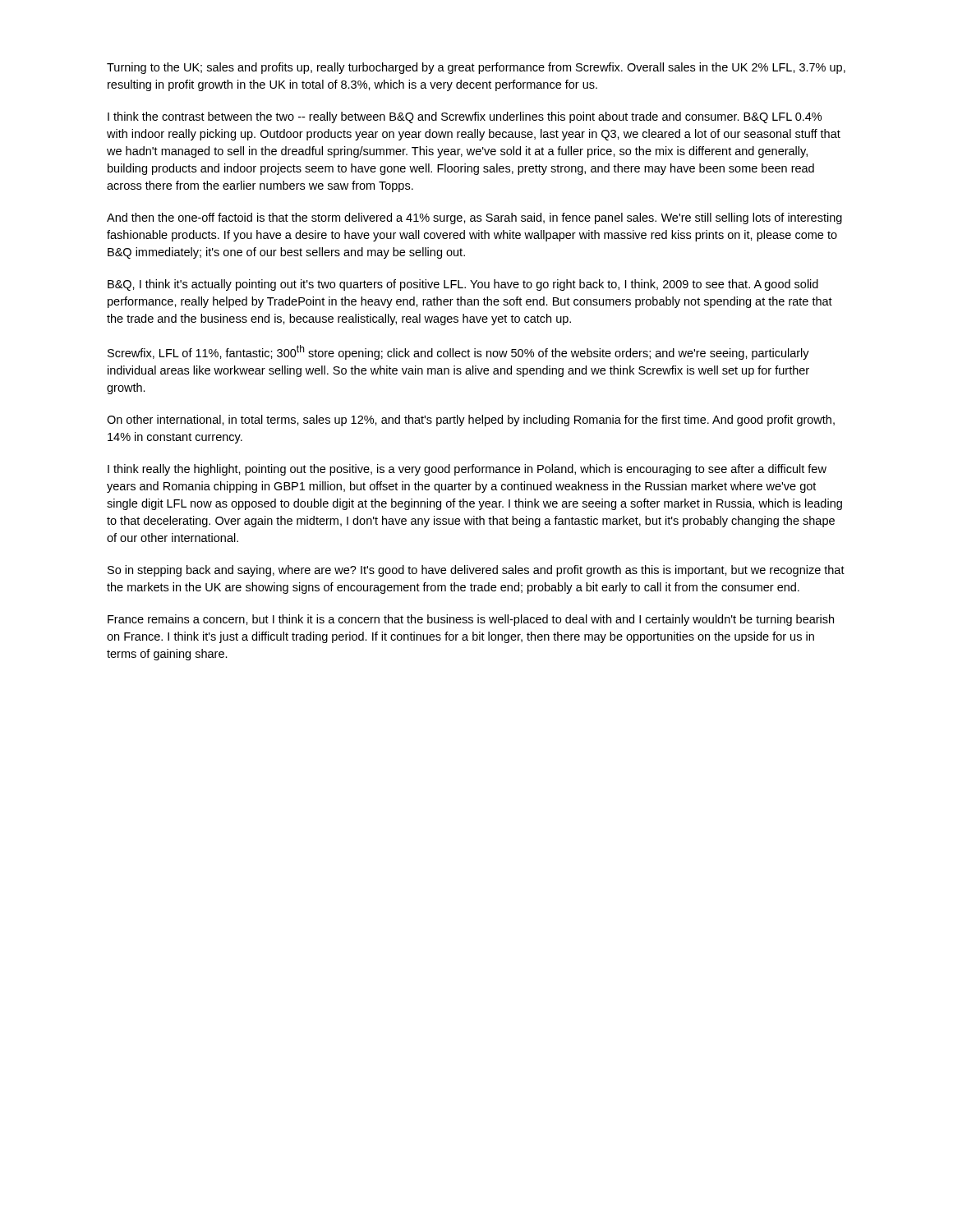
Task: Click on the text block that says "On other international, in total terms,"
Action: (x=471, y=428)
